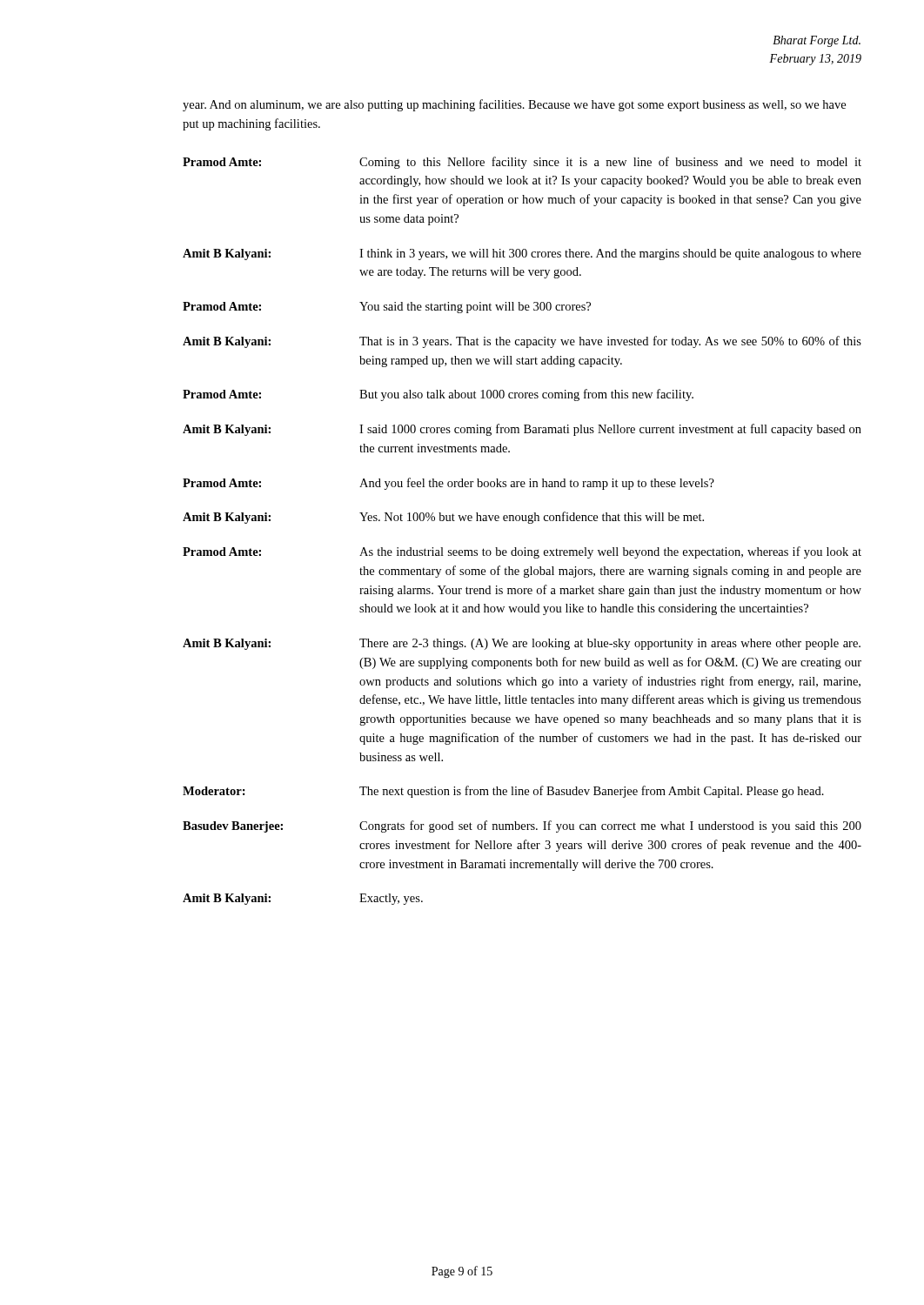This screenshot has height=1305, width=924.
Task: Locate the text block that reads "Amit B Kalyani: That is"
Action: [x=522, y=351]
